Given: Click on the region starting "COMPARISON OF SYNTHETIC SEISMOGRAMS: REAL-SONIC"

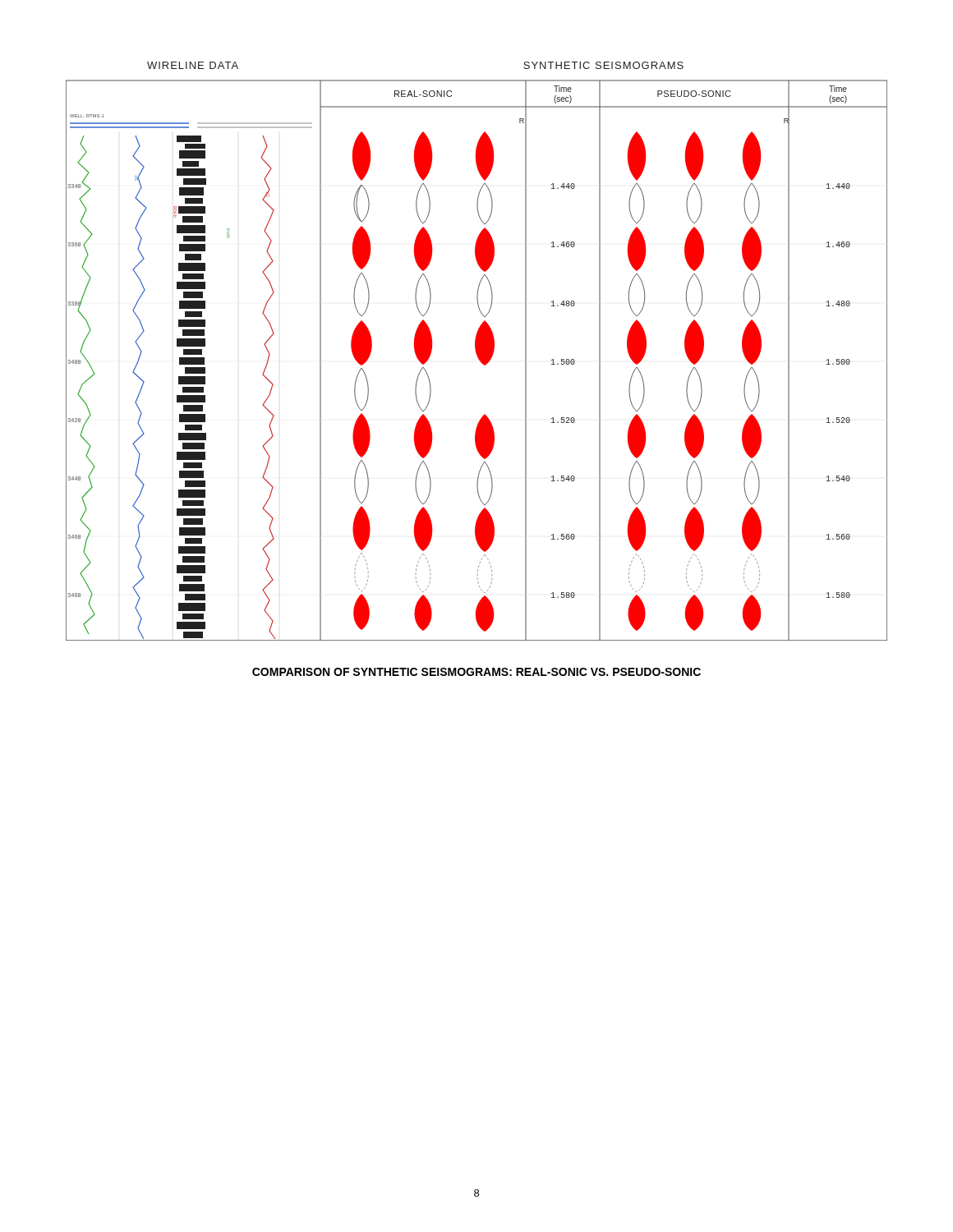Looking at the screenshot, I should [x=476, y=672].
